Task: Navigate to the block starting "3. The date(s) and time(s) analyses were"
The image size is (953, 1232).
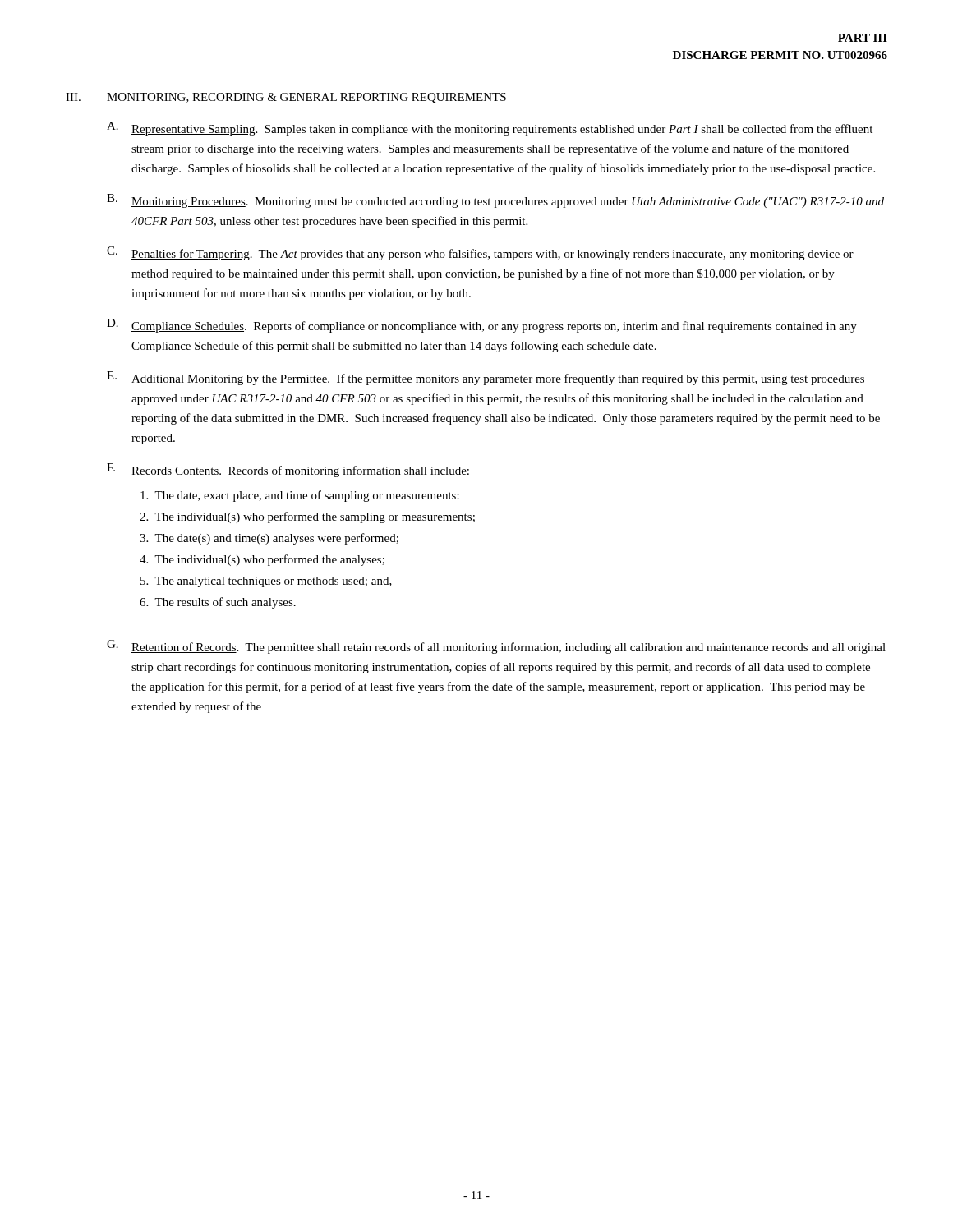Action: pos(308,538)
